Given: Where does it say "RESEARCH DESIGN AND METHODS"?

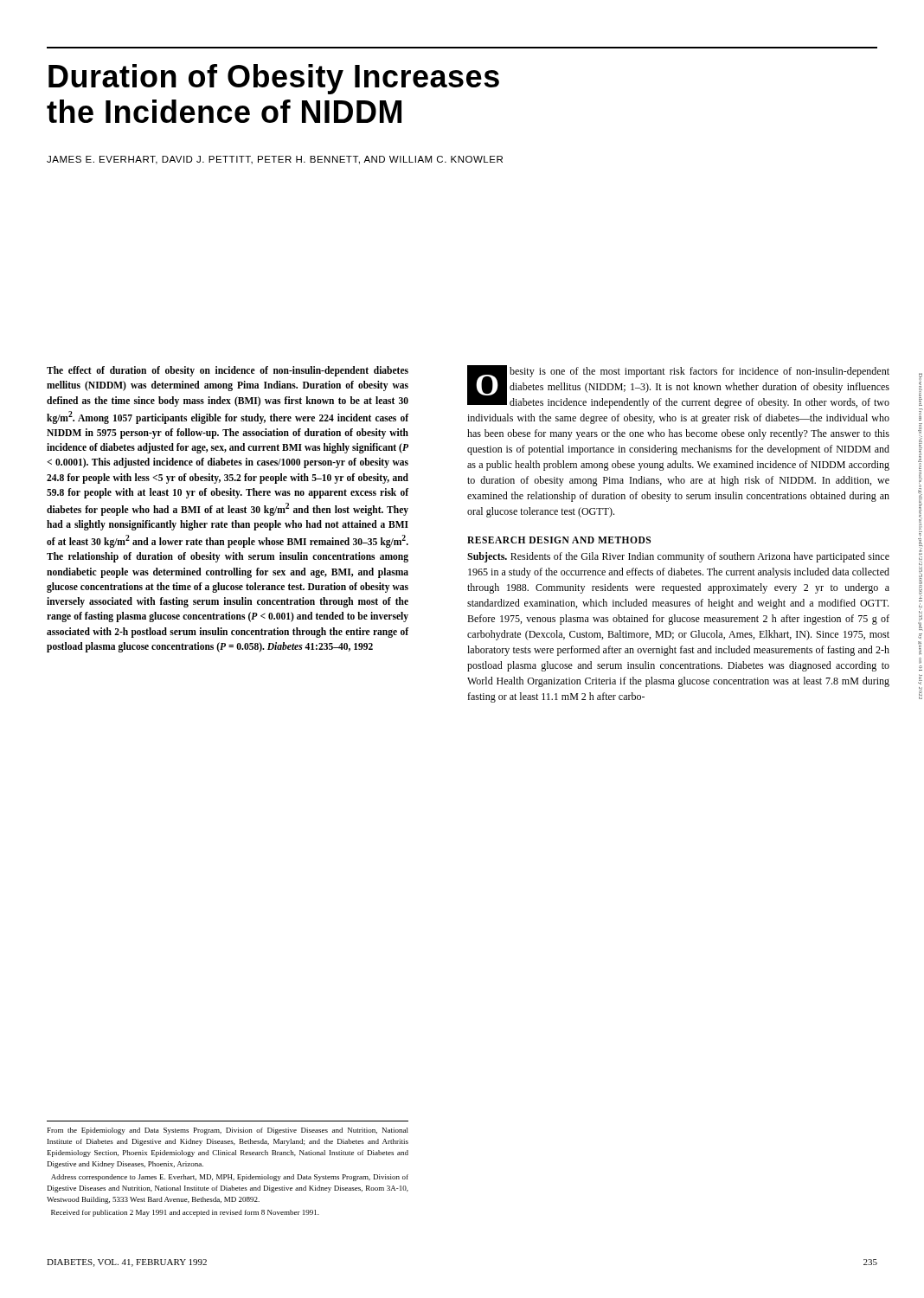Looking at the screenshot, I should [x=559, y=540].
